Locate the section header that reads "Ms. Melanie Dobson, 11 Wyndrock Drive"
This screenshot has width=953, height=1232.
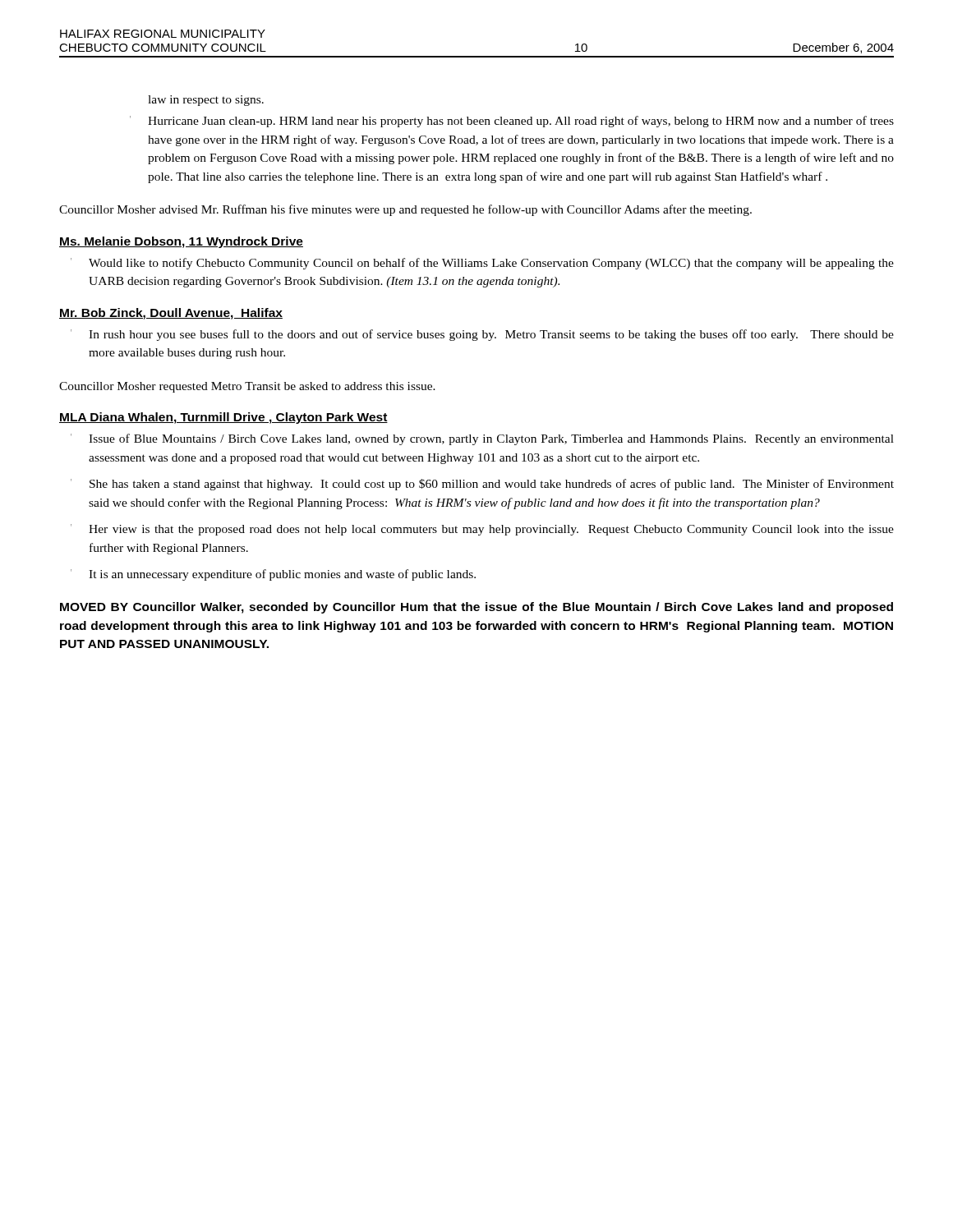pyautogui.click(x=181, y=241)
